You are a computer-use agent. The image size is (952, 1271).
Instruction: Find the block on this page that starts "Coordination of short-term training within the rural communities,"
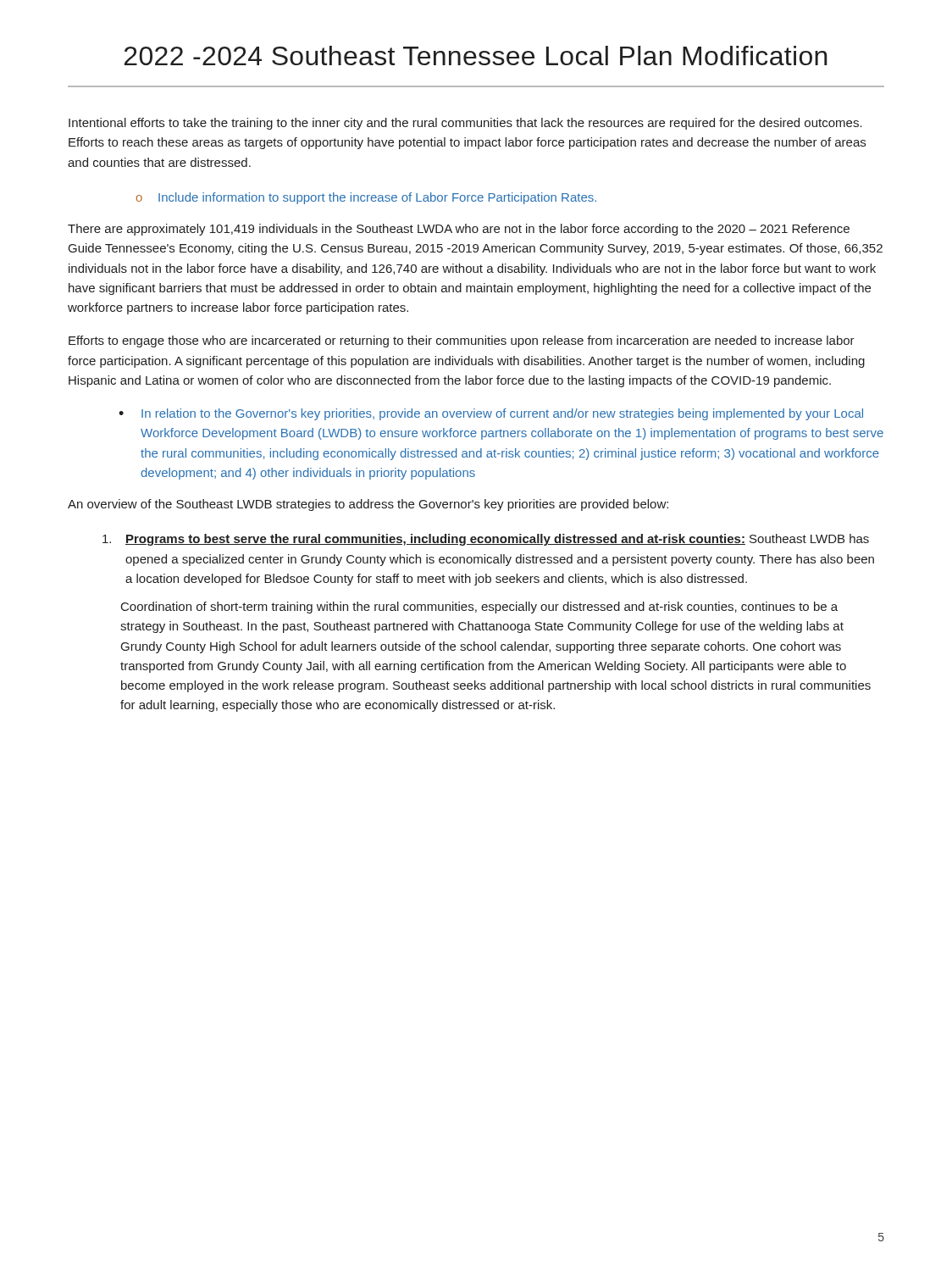[x=496, y=656]
